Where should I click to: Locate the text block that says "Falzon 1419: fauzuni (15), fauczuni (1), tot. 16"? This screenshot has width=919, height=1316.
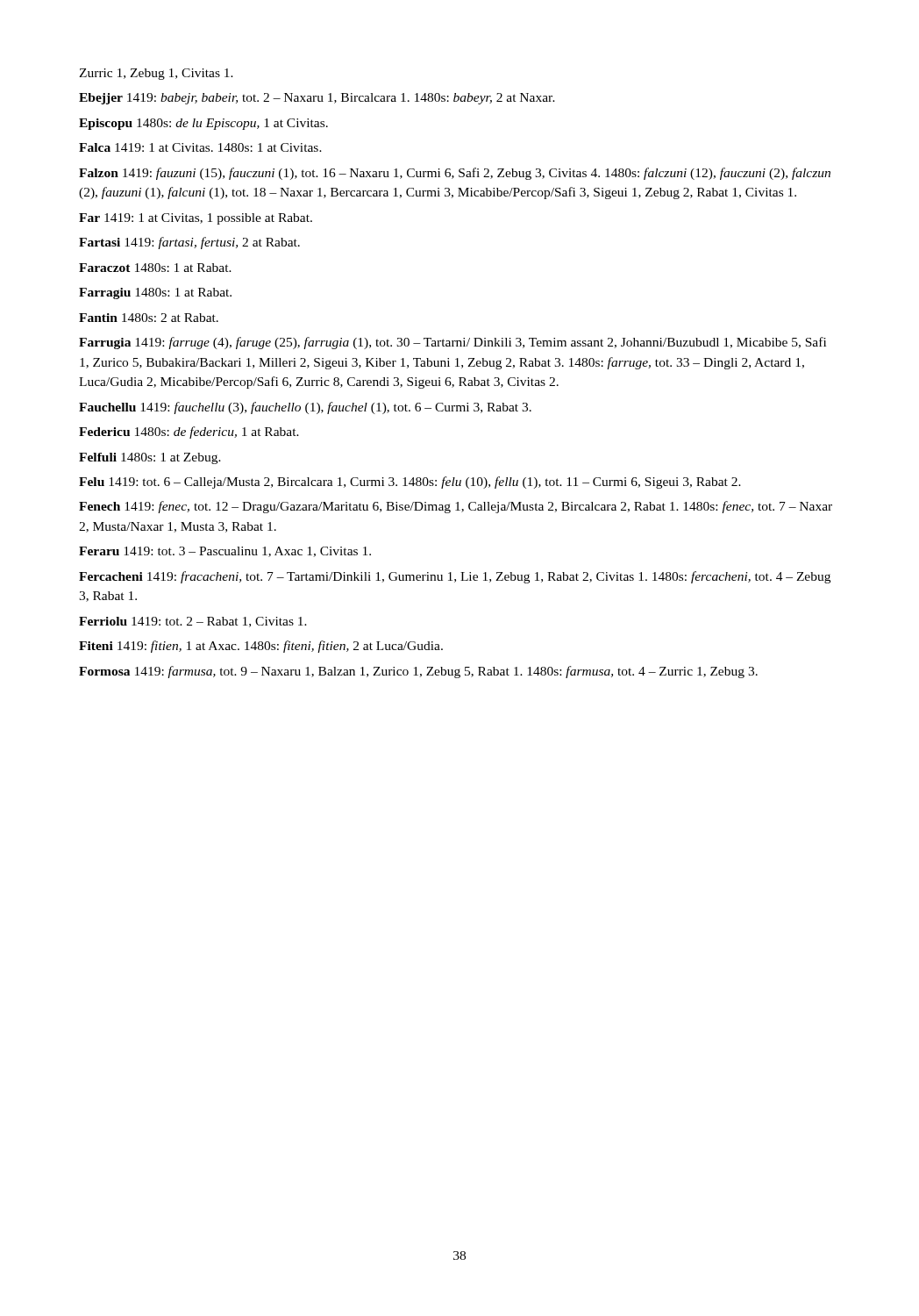point(455,182)
